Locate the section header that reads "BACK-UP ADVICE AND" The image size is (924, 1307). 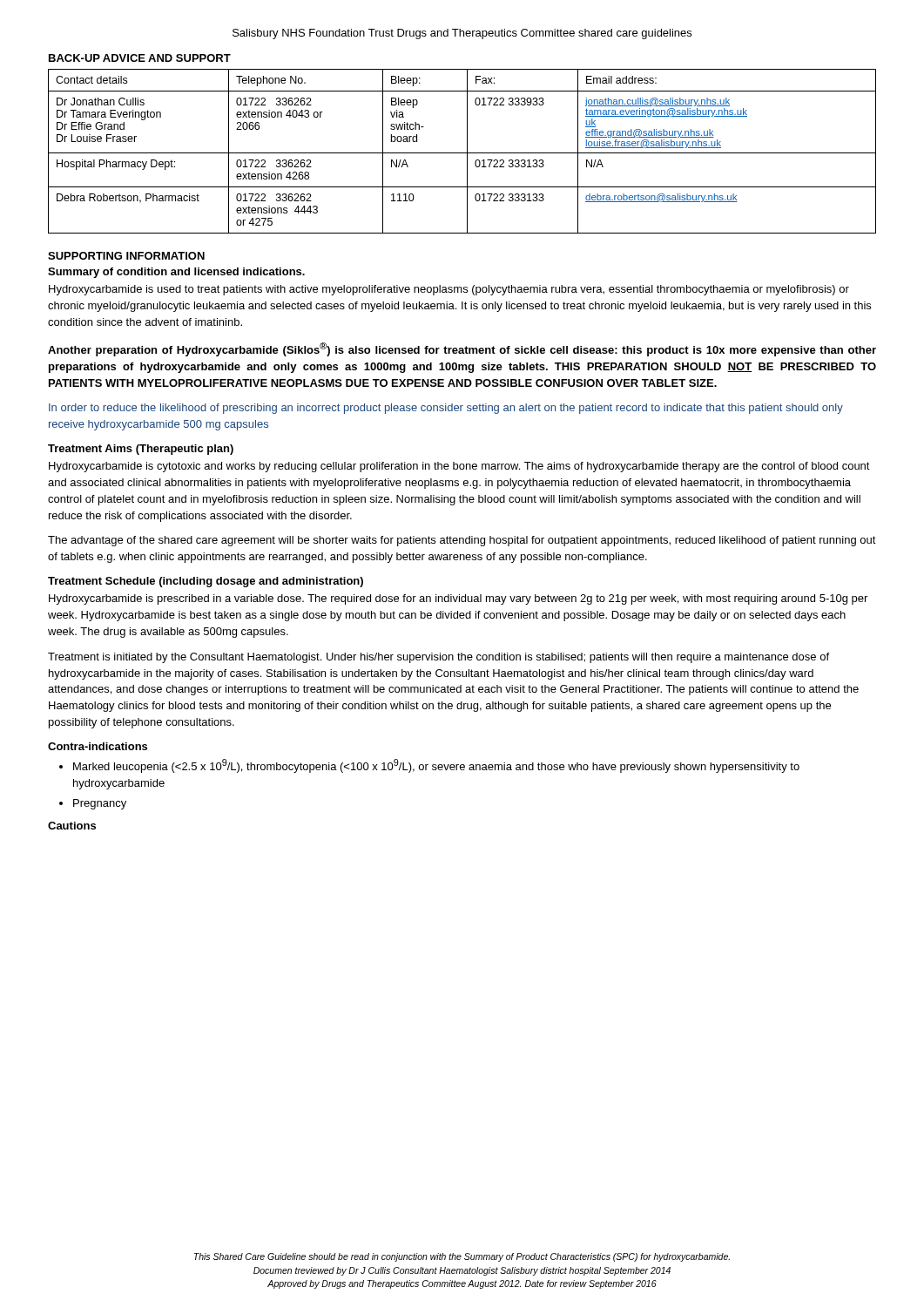coord(139,58)
